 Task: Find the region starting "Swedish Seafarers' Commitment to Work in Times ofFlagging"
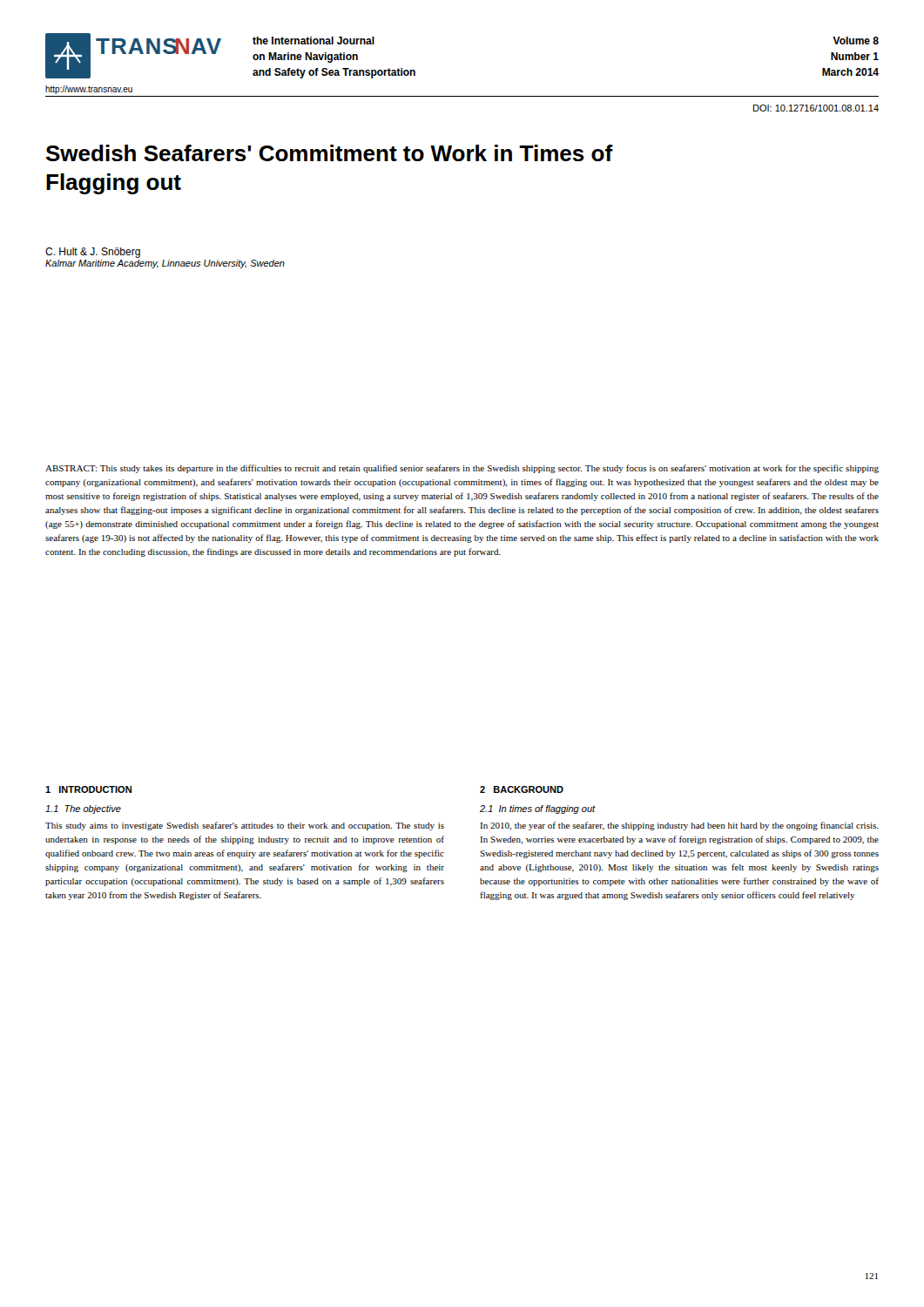(x=462, y=168)
